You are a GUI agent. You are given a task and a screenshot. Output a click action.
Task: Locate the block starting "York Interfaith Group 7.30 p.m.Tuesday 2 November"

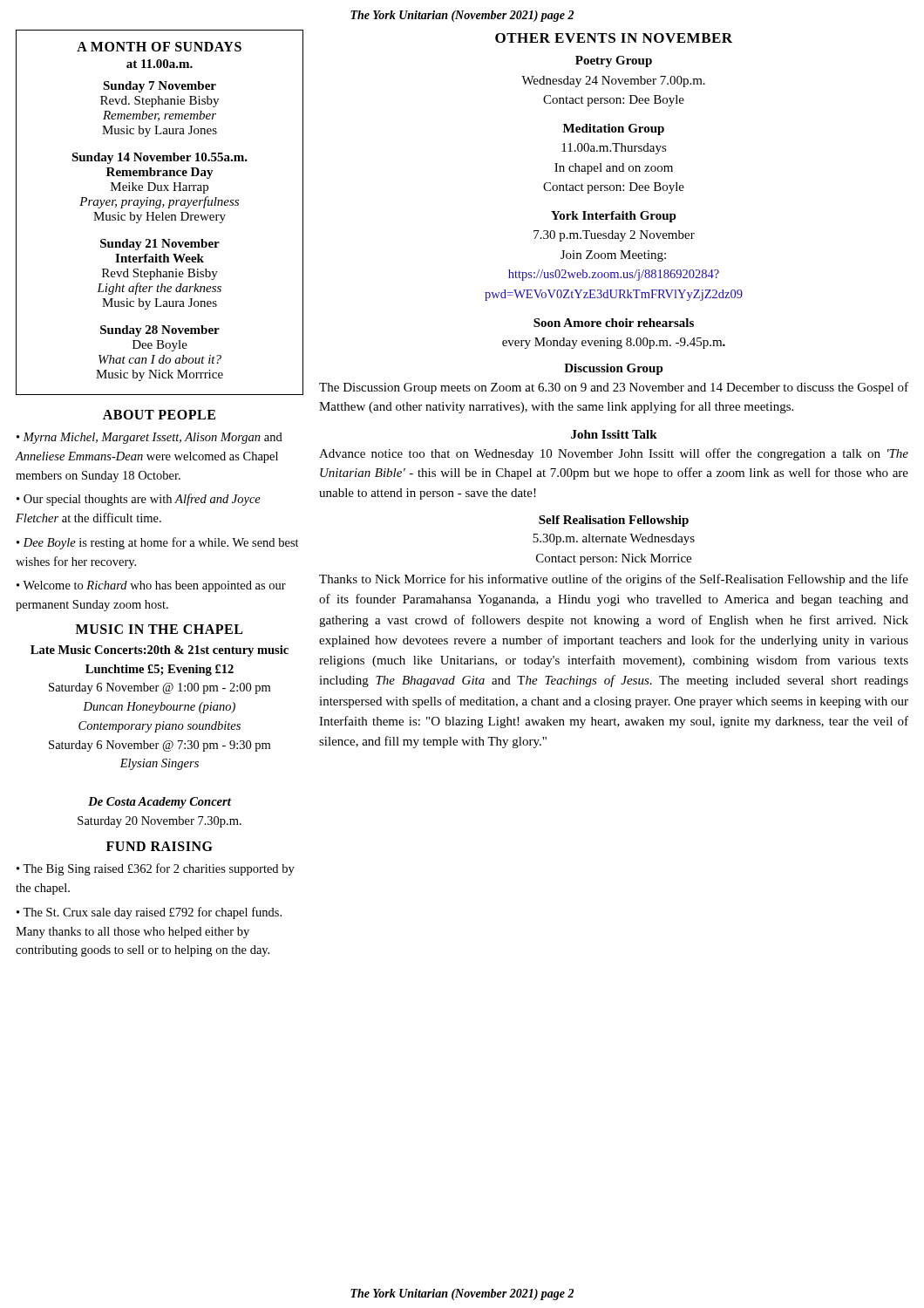(614, 254)
